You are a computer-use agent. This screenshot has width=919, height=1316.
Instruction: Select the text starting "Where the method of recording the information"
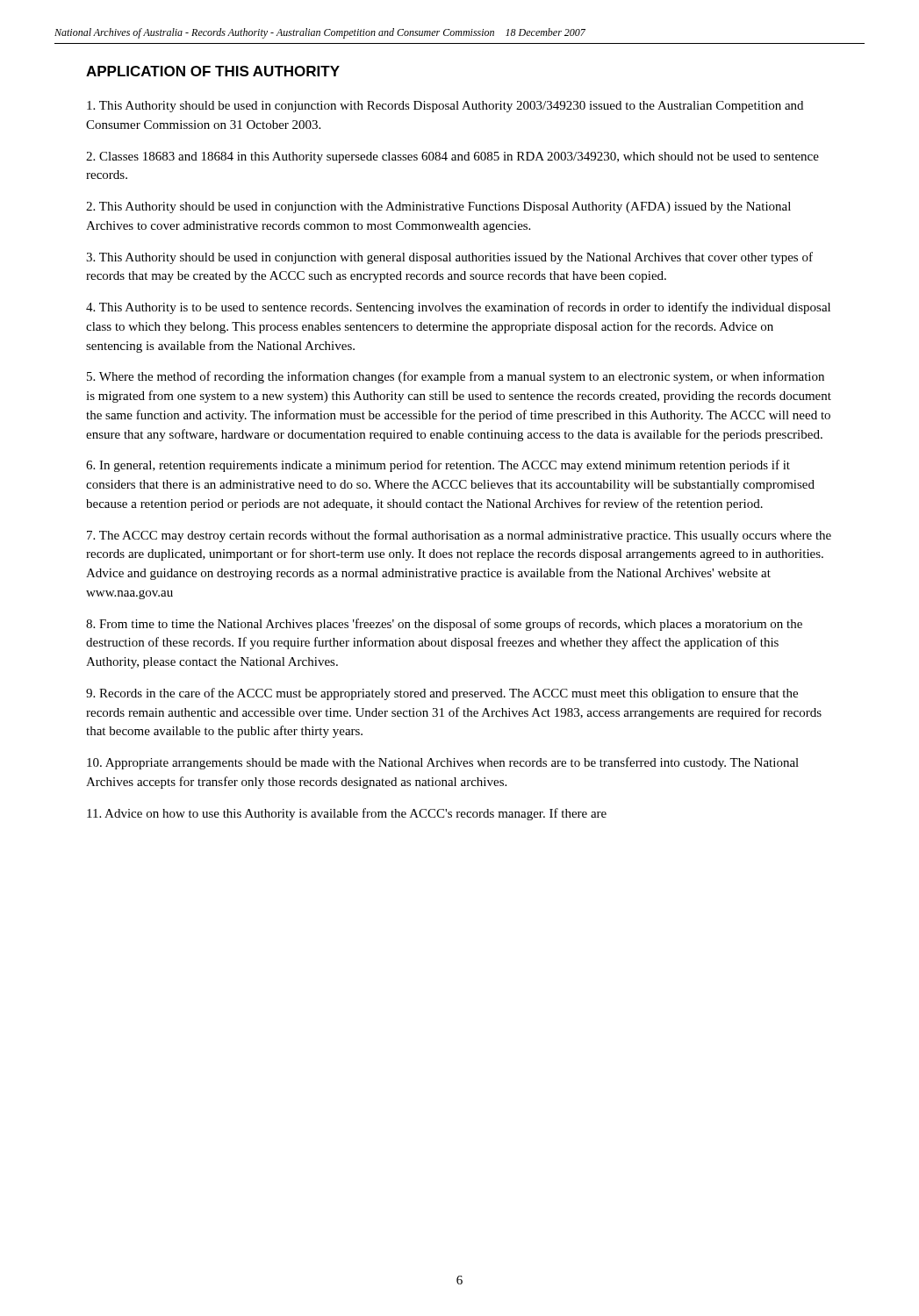tap(459, 405)
